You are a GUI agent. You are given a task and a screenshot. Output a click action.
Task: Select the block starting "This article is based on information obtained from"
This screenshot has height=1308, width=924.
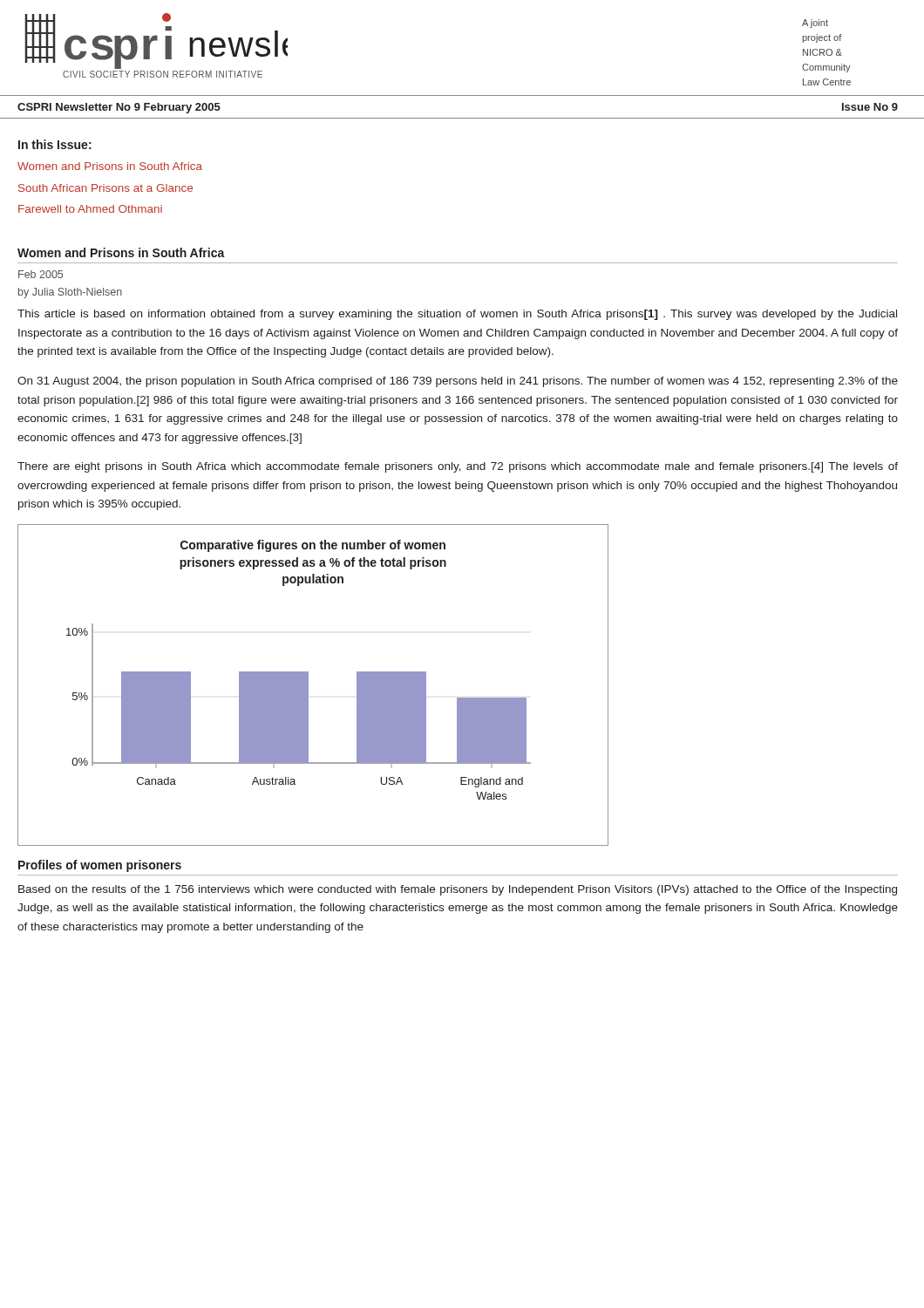458,332
